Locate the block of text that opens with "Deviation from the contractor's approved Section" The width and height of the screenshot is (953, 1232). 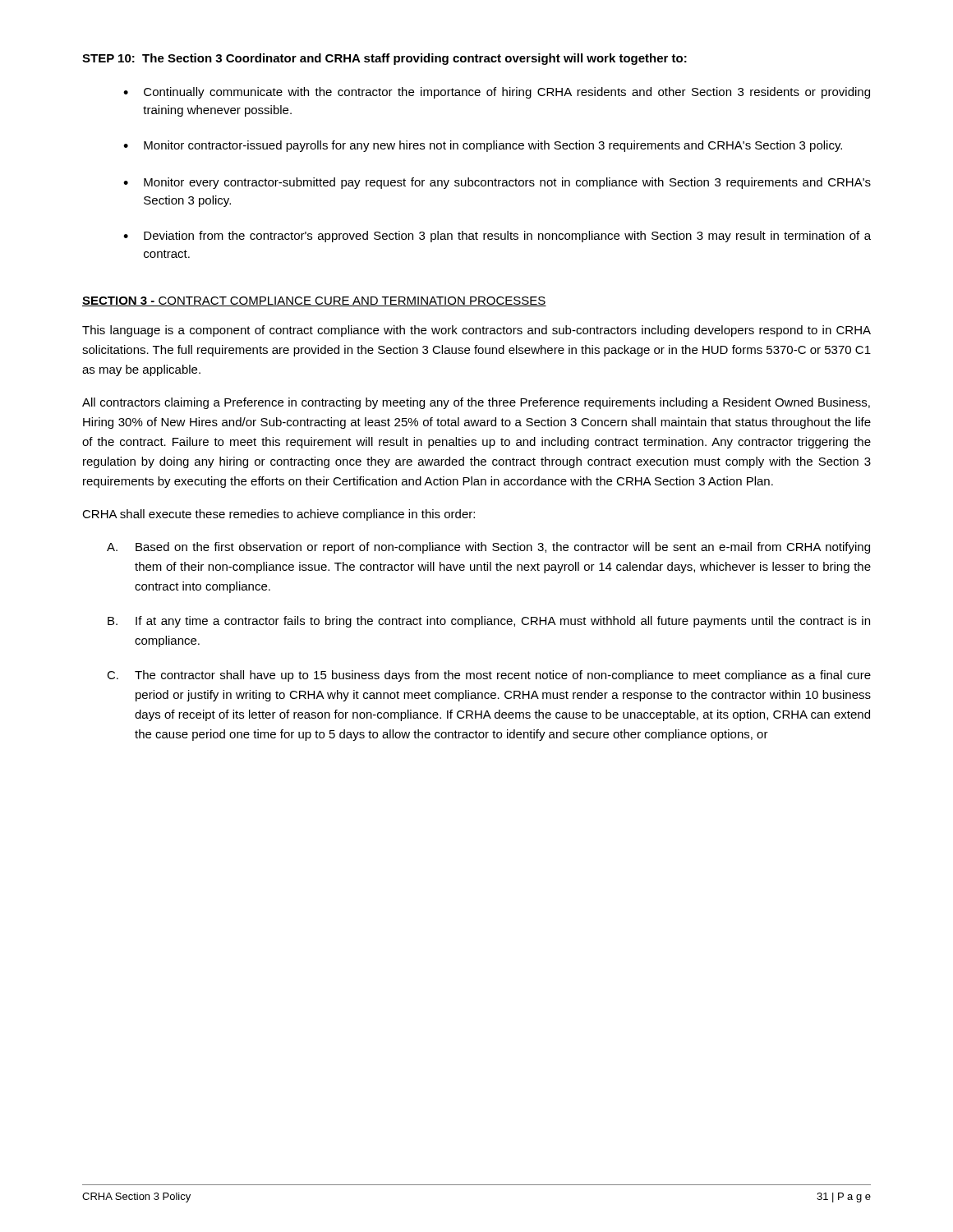(507, 245)
